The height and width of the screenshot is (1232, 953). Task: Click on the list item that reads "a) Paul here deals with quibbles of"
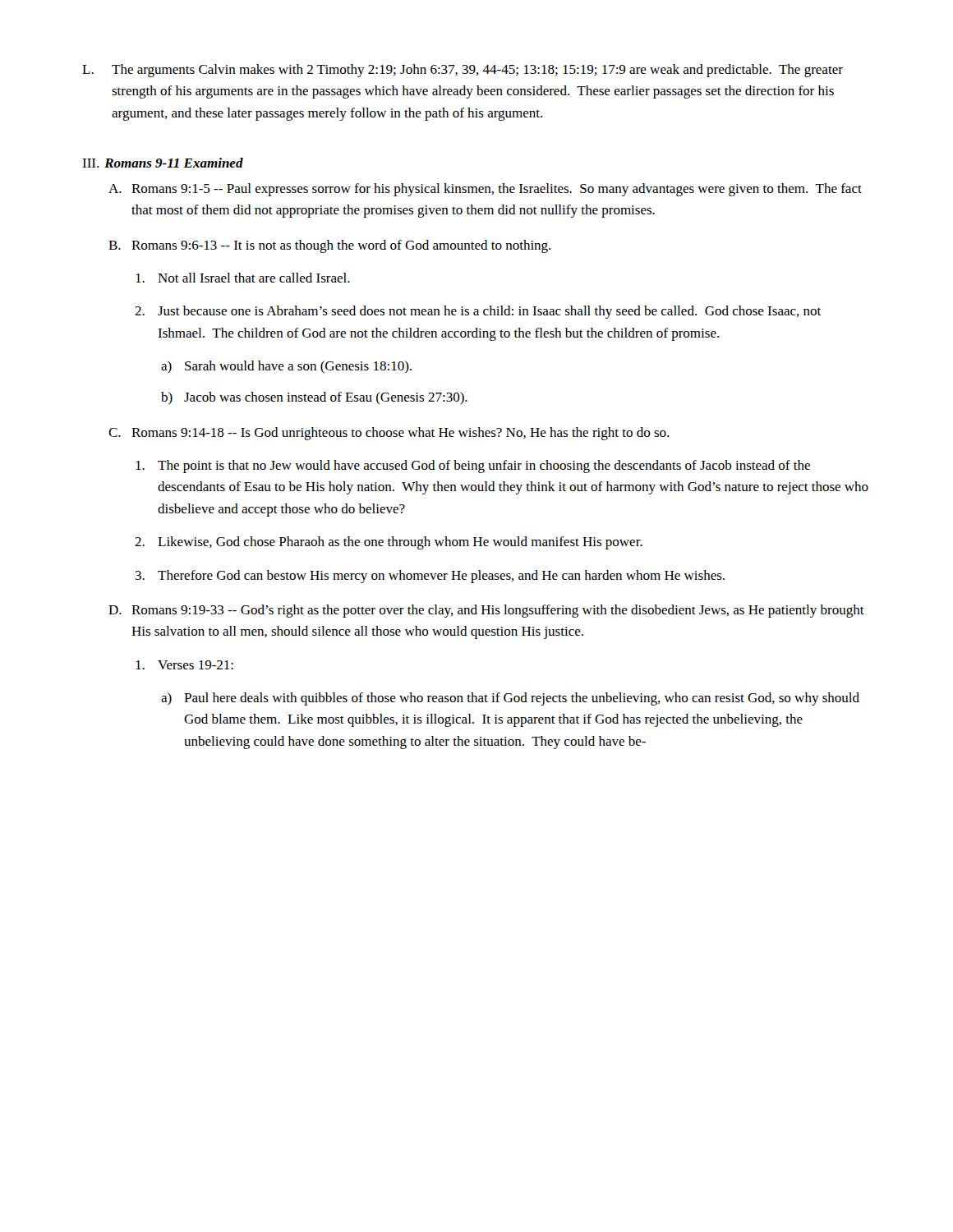click(x=516, y=723)
